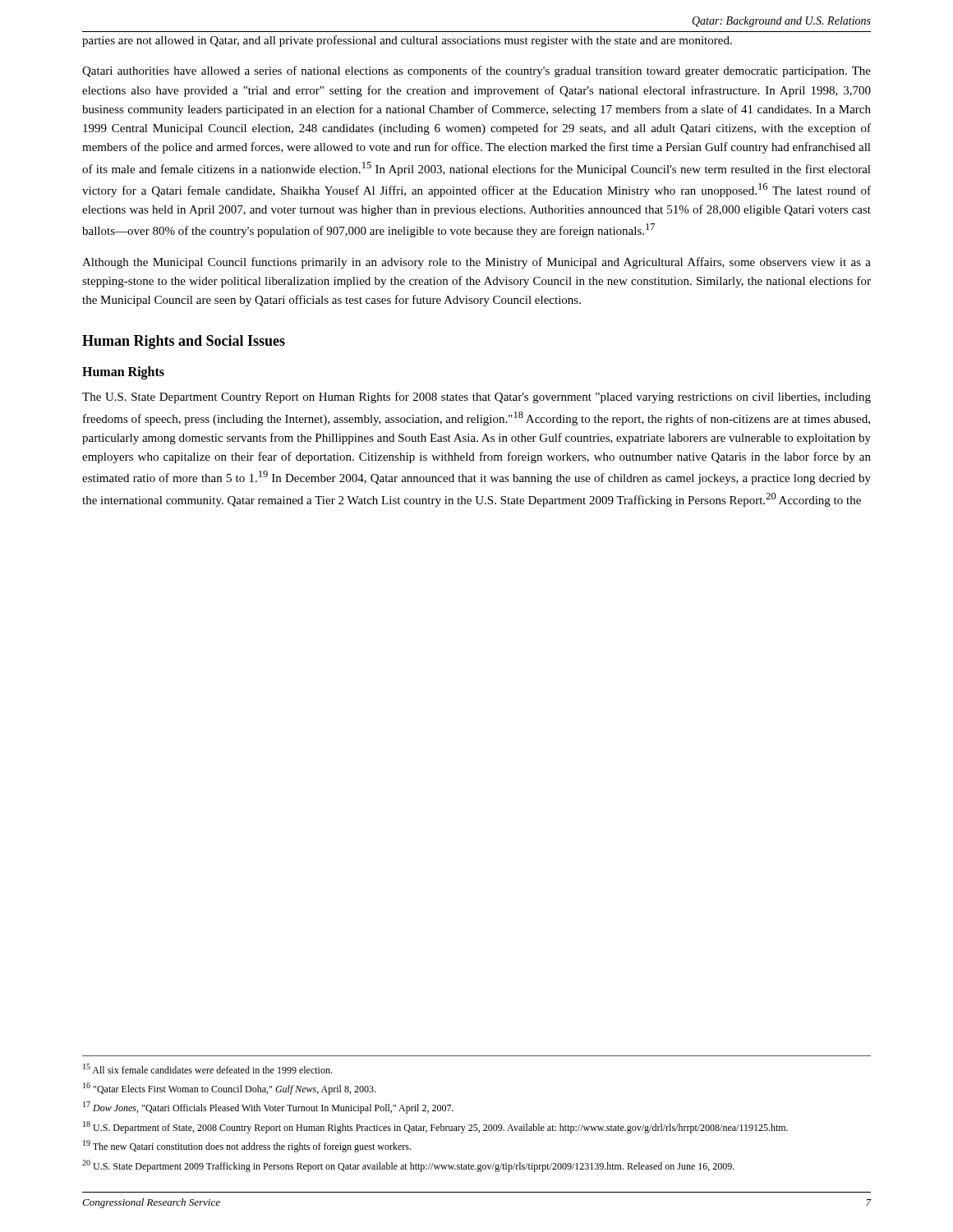Navigate to the text starting "15 All six female candidates"

(207, 1069)
